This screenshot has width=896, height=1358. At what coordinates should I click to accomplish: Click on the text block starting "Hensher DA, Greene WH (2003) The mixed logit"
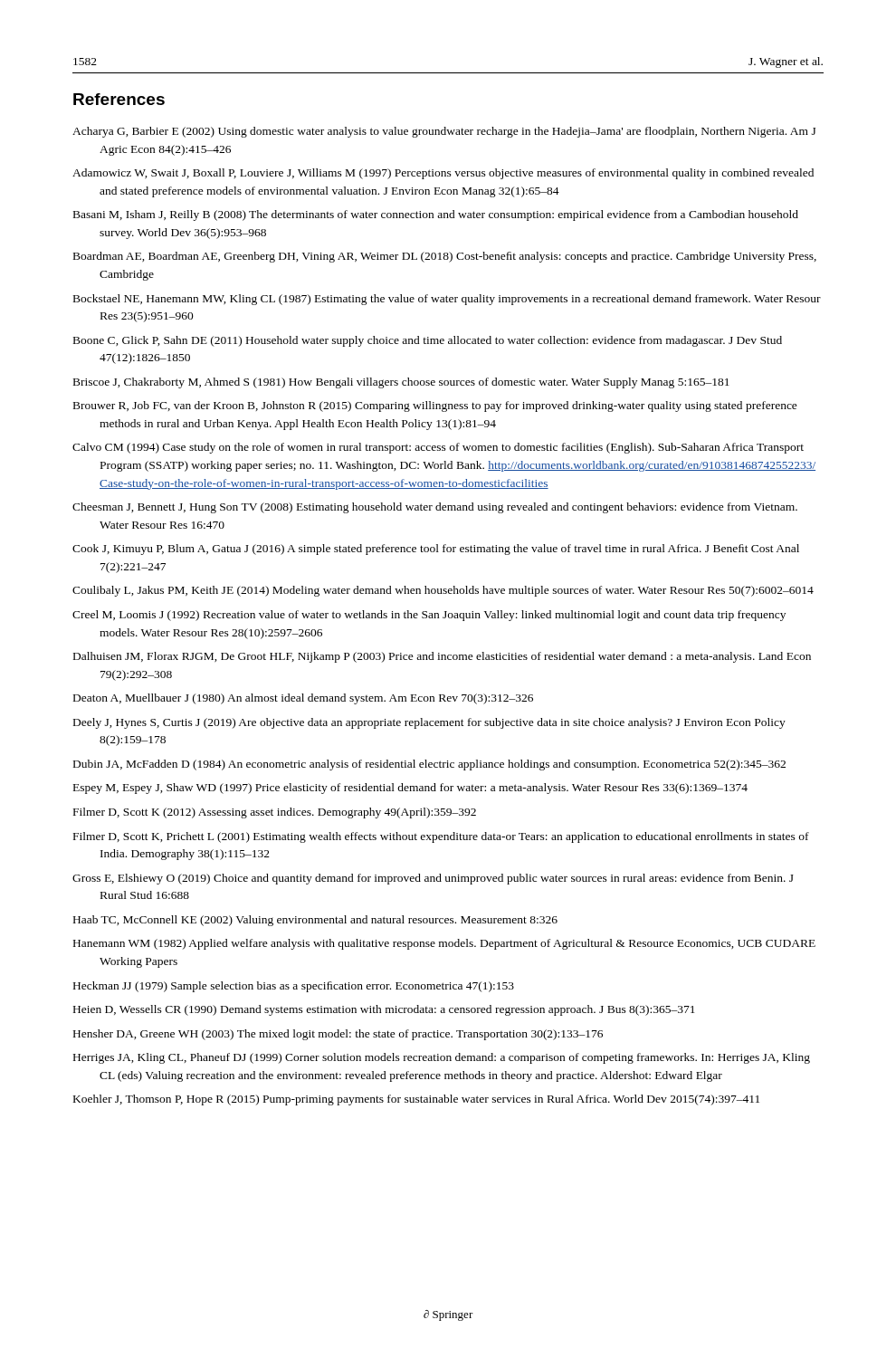338,1033
